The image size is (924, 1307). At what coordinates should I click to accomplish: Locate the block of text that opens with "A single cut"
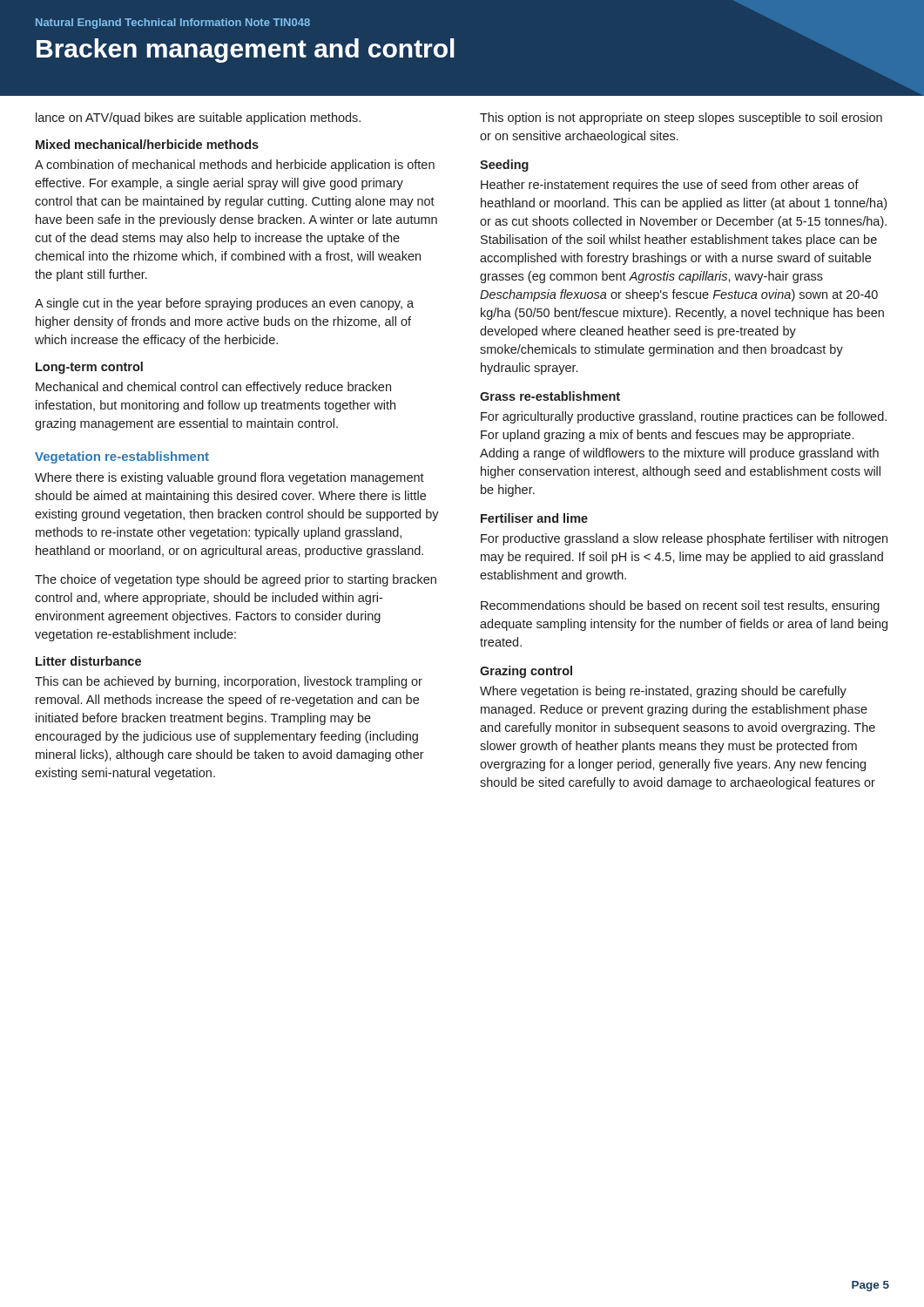pos(237,322)
